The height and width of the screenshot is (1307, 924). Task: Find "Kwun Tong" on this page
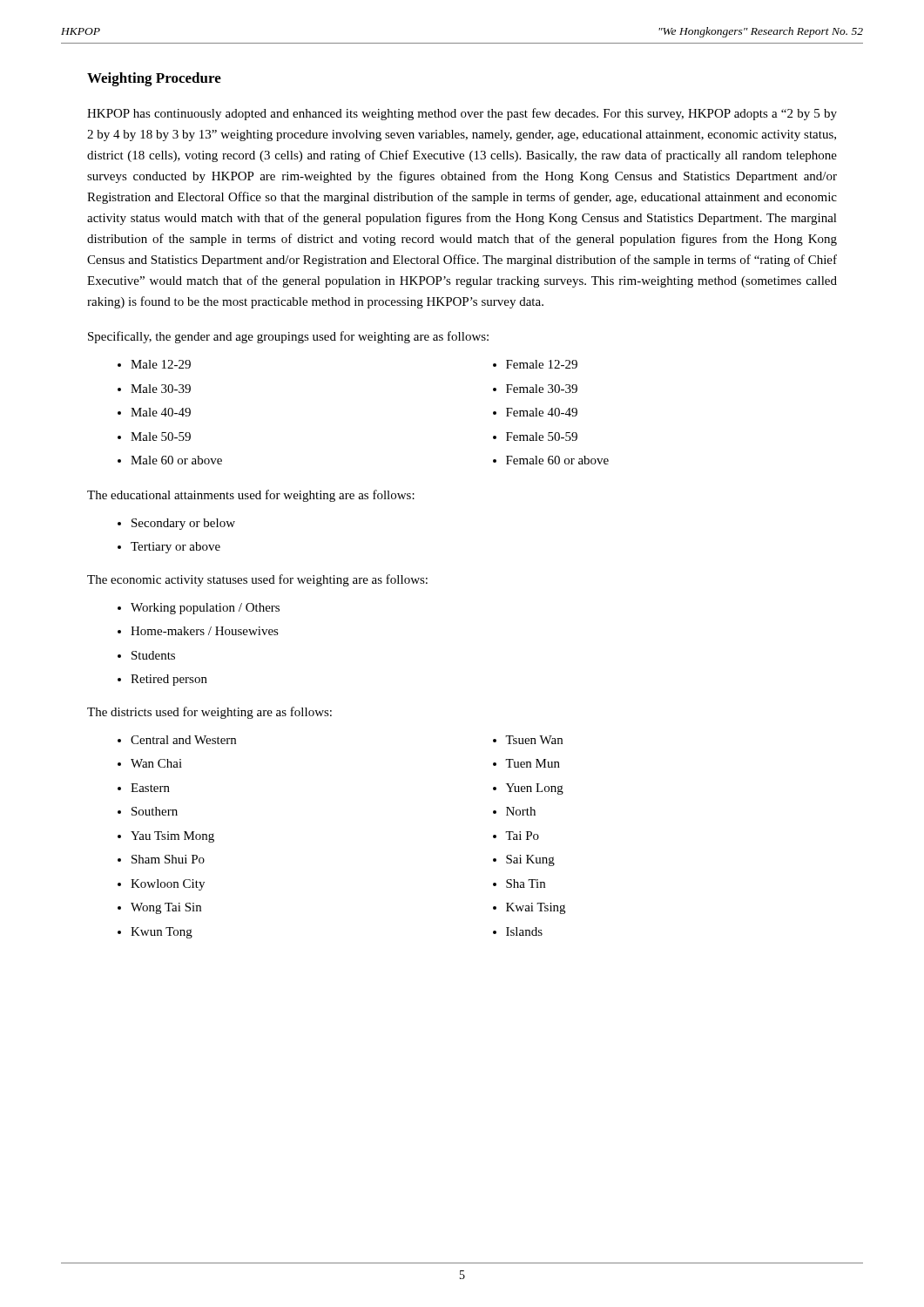(x=161, y=931)
